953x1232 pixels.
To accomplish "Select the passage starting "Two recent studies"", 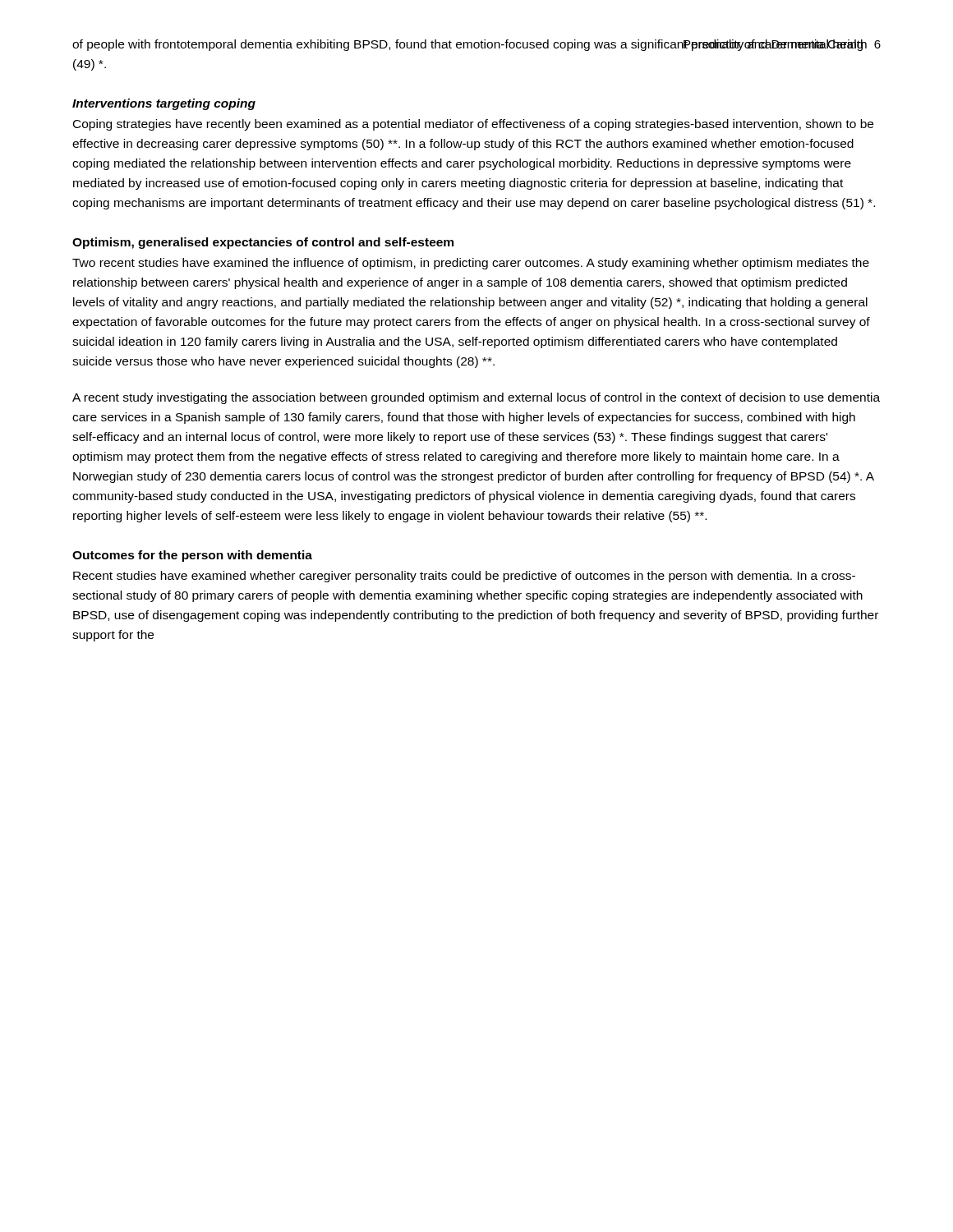I will pos(476,312).
